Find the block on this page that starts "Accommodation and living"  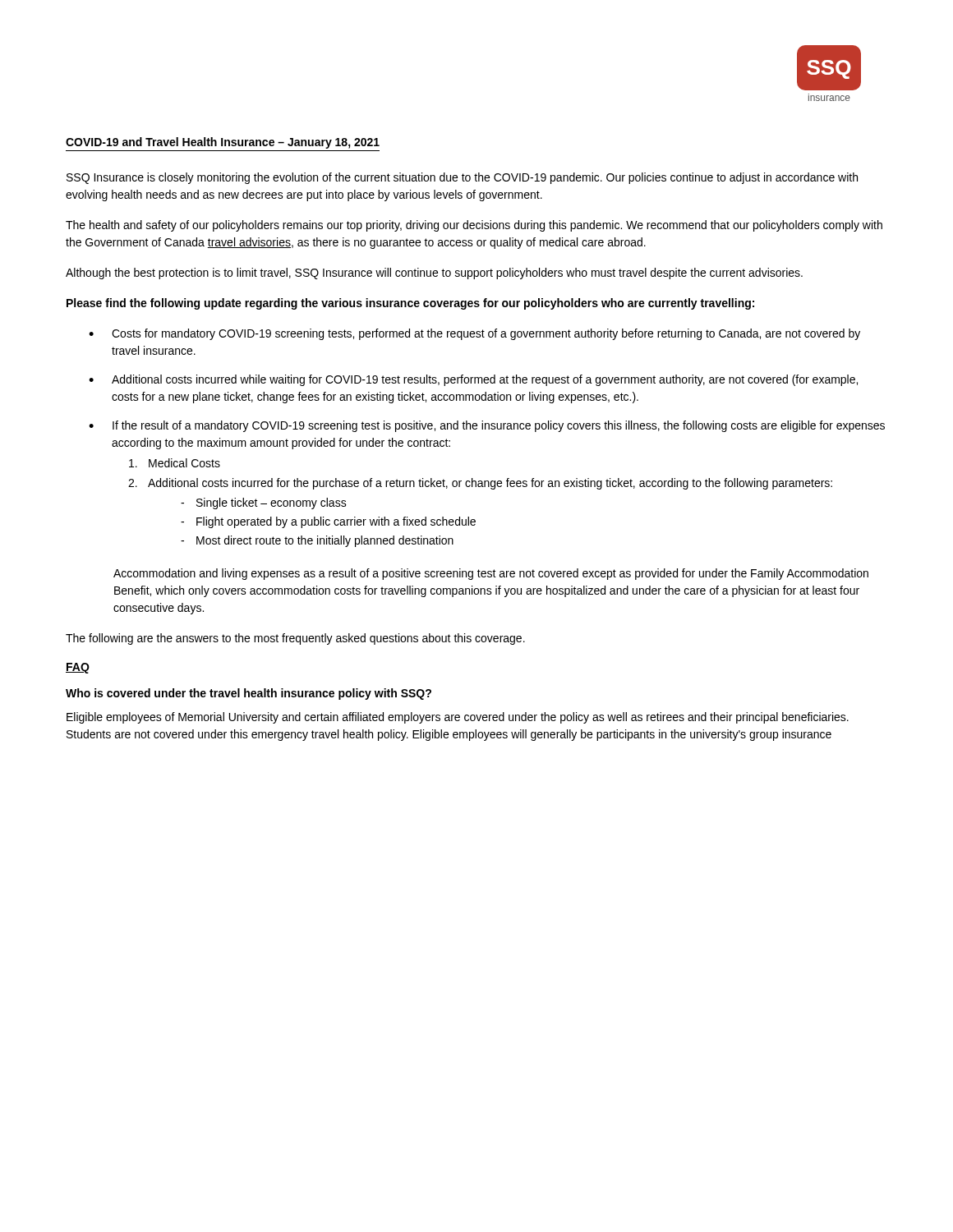[491, 591]
